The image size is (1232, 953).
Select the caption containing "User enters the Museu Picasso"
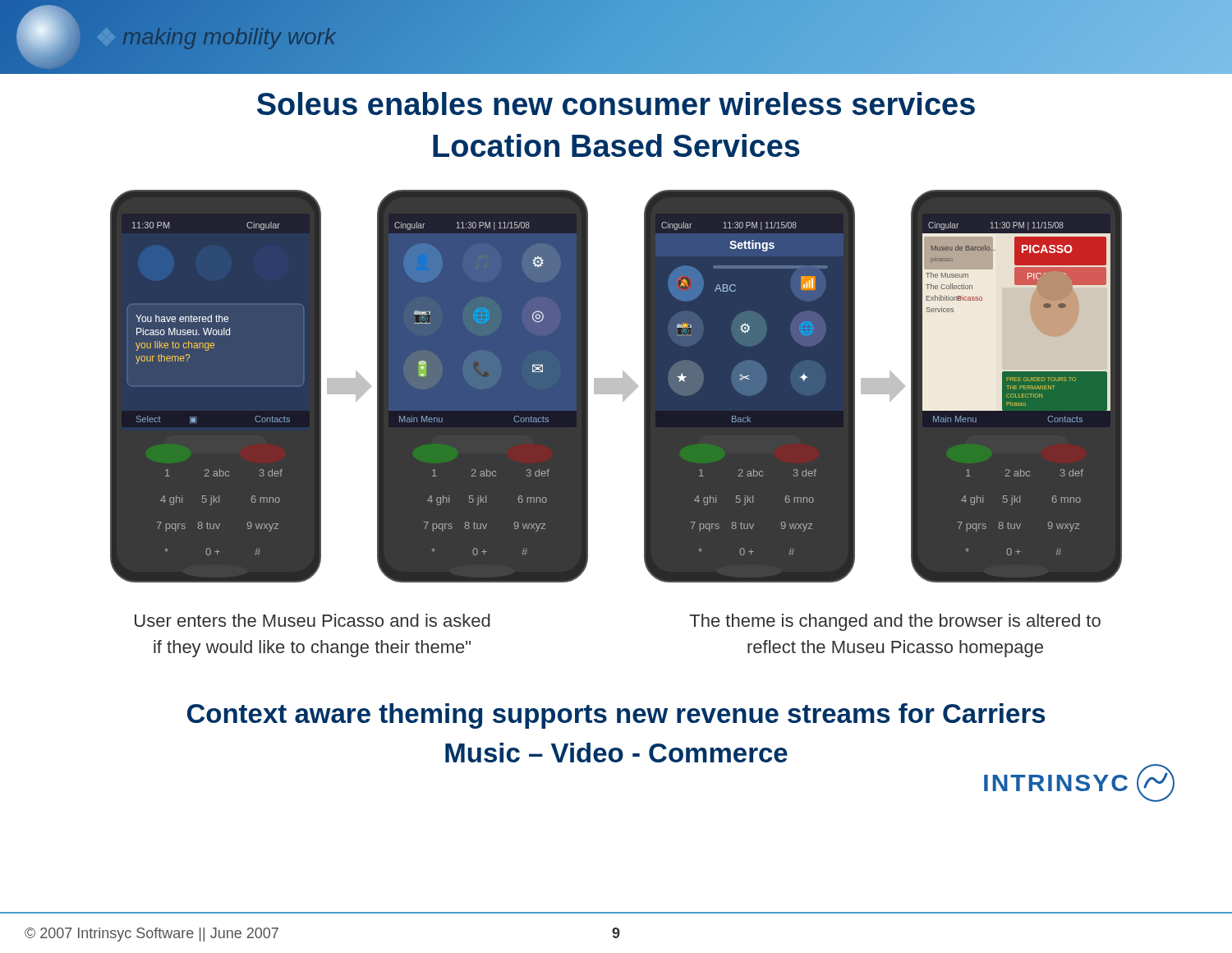click(312, 634)
